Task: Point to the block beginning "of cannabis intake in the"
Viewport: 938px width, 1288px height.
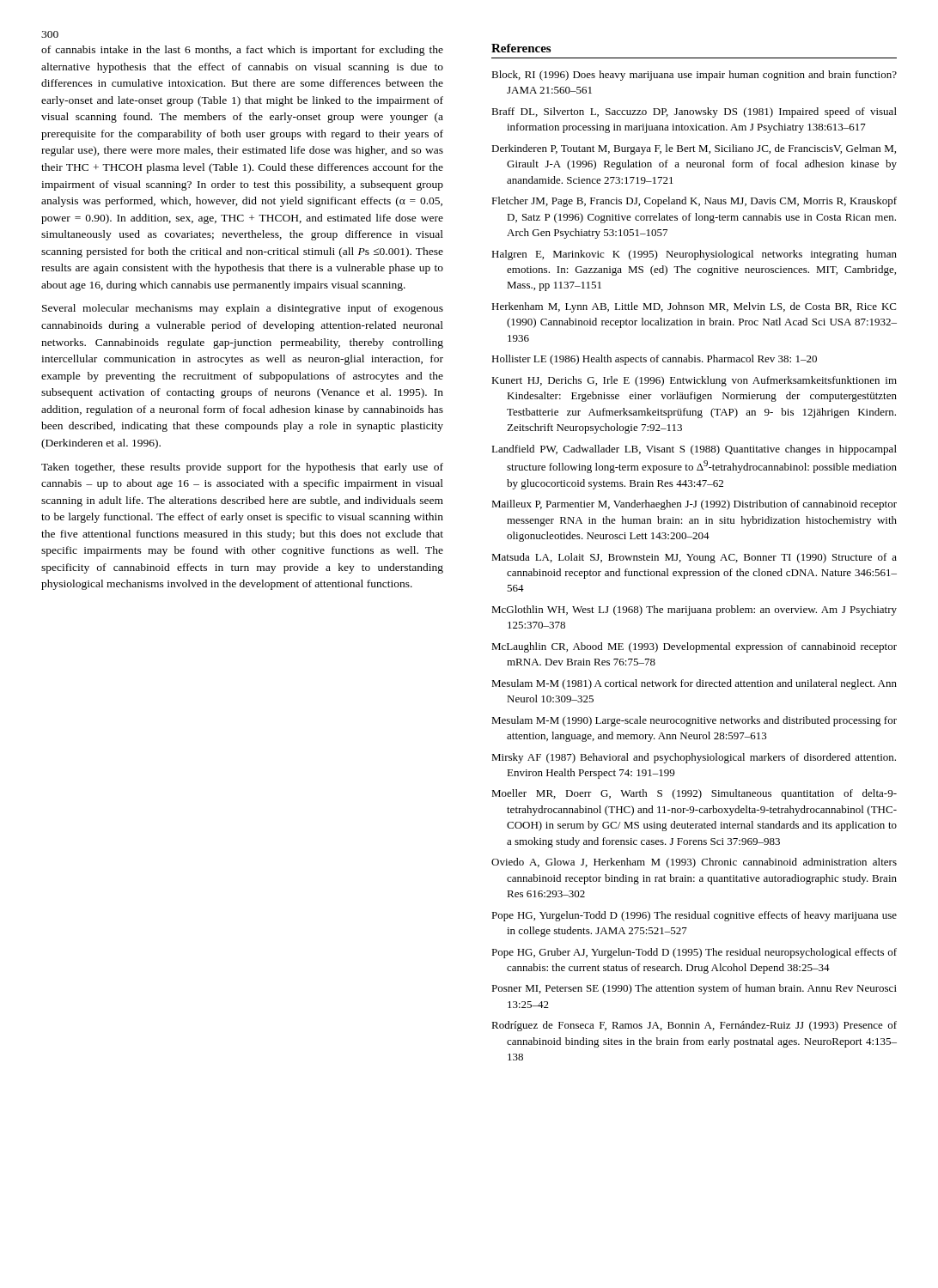Action: coord(242,167)
